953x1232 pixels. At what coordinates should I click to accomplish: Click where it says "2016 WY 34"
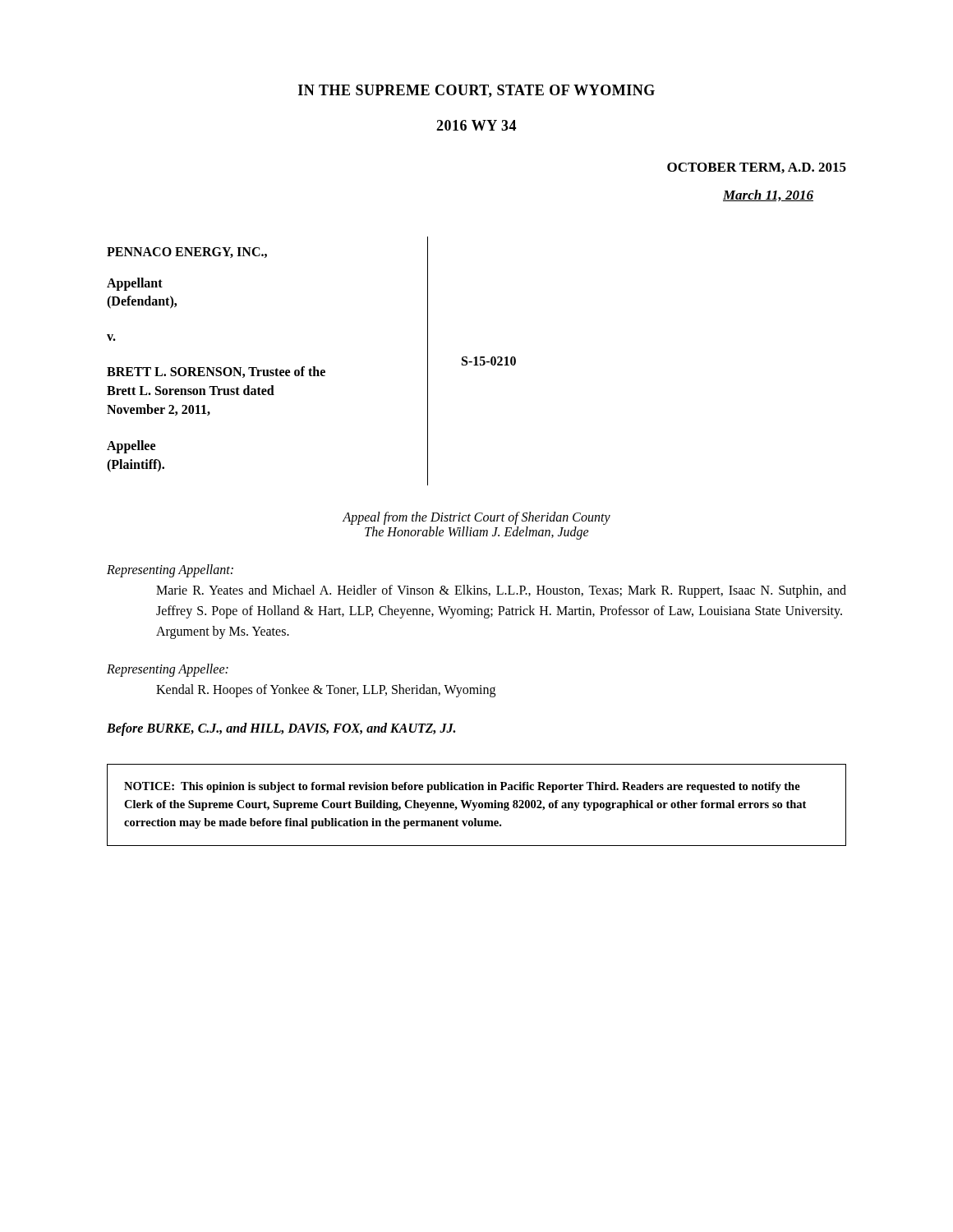tap(476, 126)
